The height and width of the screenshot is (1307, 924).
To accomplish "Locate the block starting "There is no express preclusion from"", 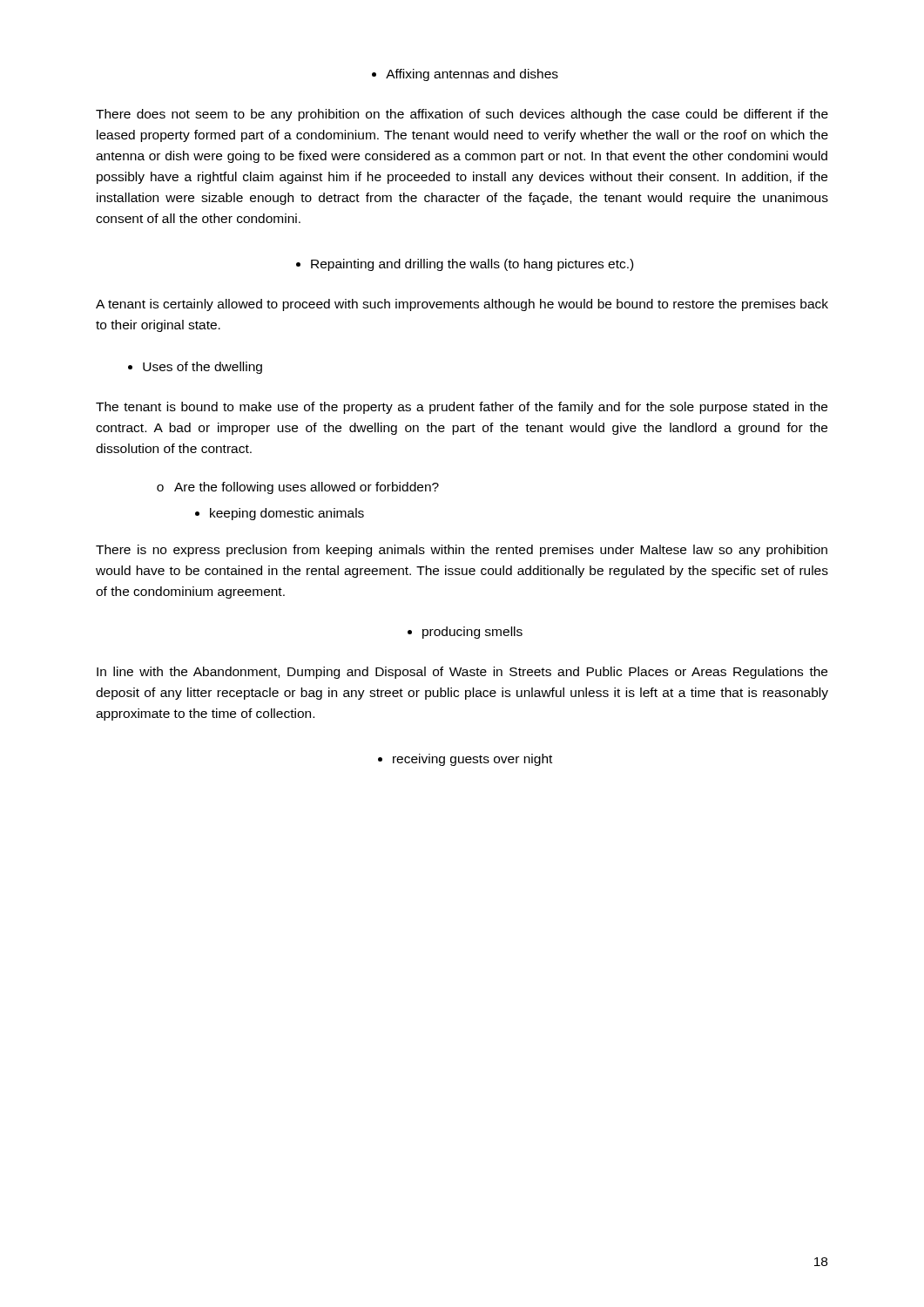I will pos(462,571).
